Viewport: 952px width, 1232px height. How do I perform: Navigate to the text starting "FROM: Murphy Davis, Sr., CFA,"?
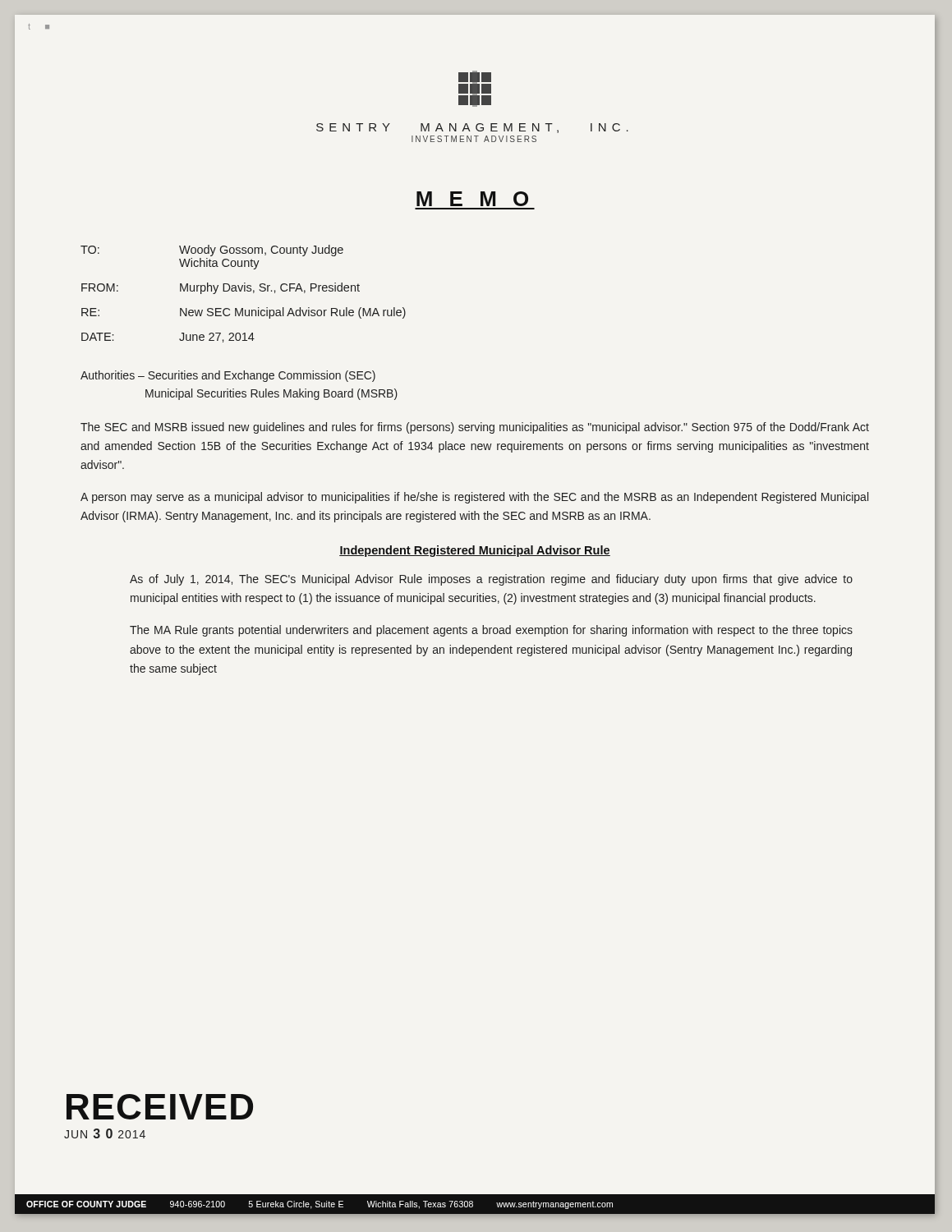click(221, 288)
